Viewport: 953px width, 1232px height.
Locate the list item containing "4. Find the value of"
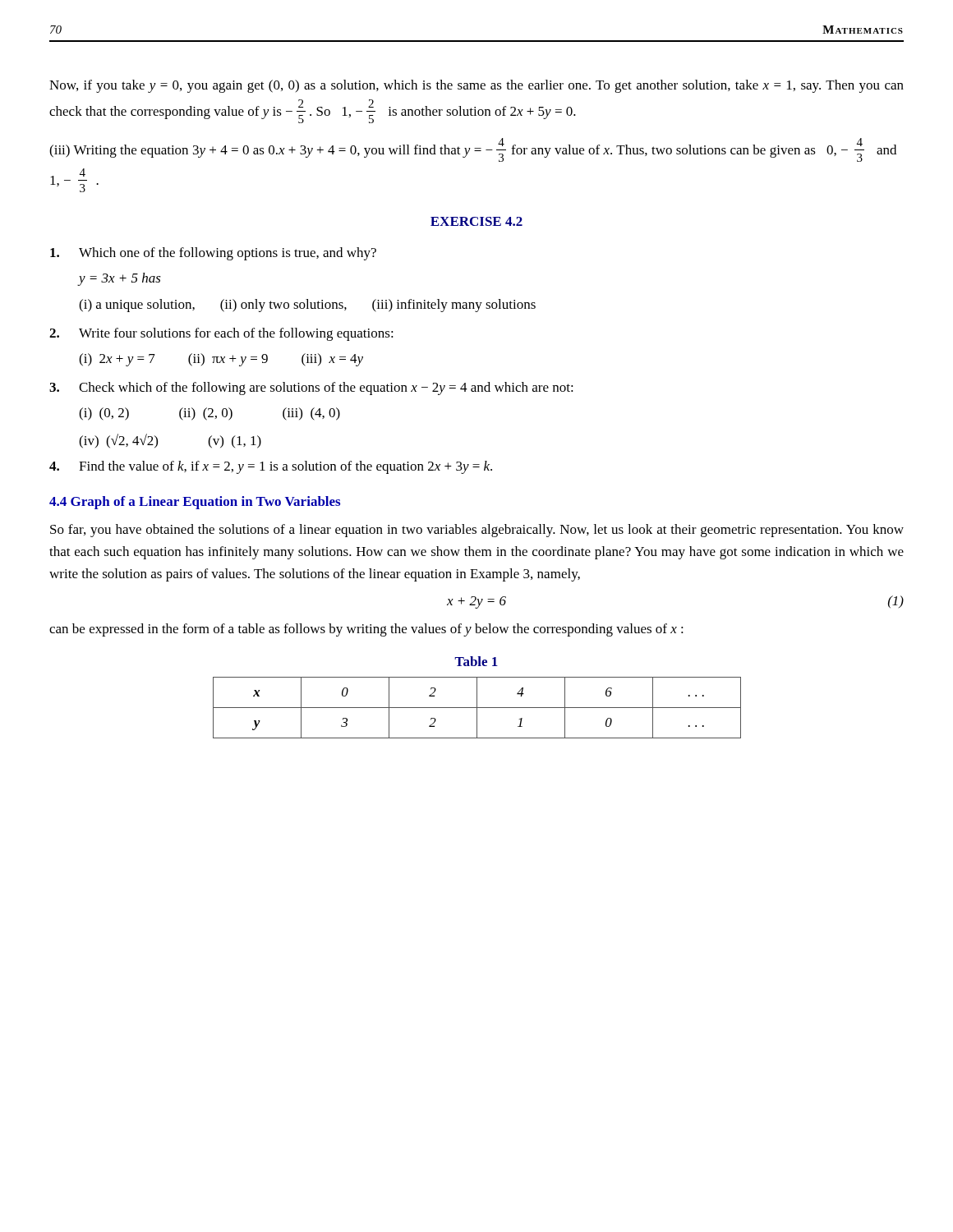[x=476, y=466]
